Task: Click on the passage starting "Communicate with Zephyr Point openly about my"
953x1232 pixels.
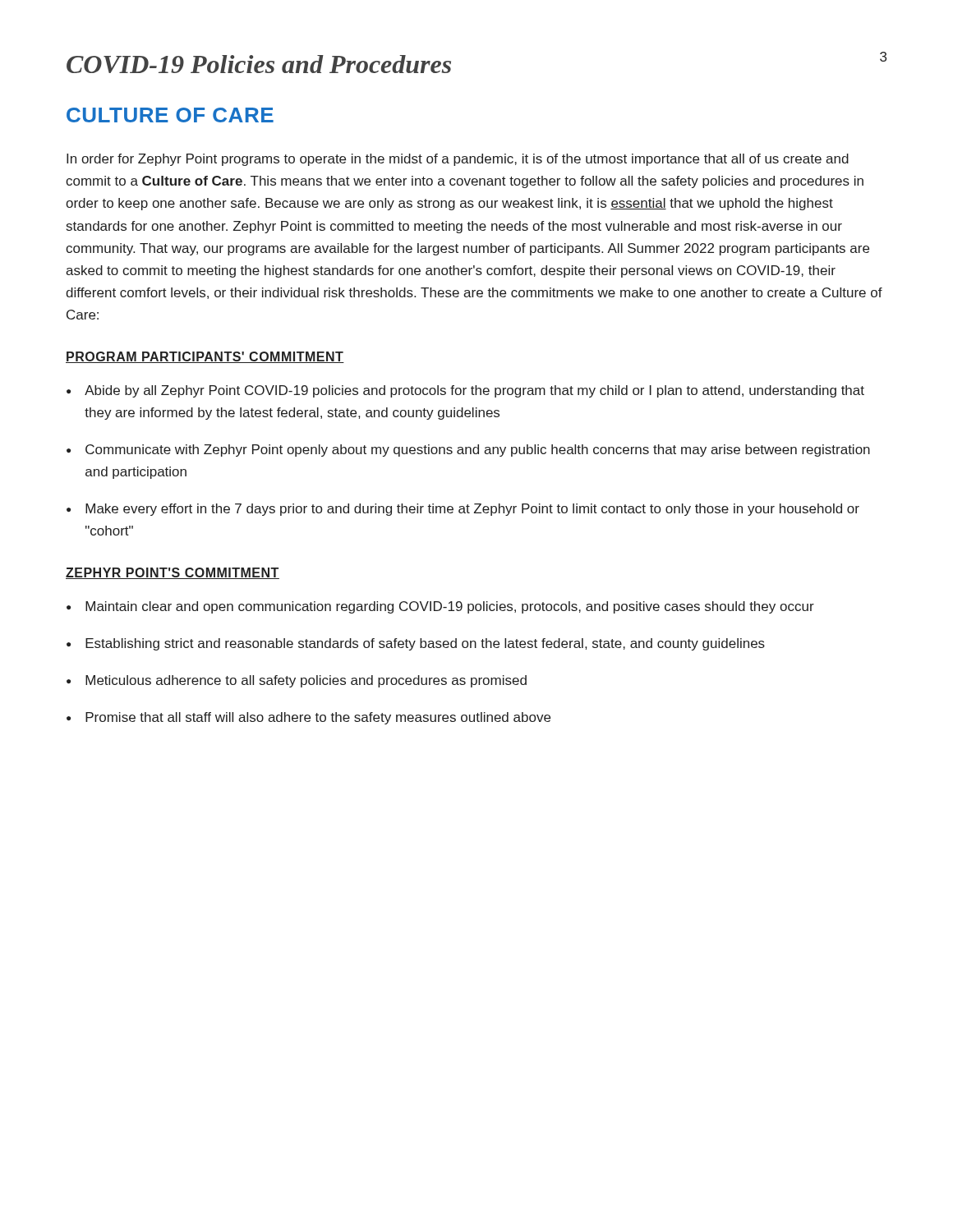Action: [478, 461]
